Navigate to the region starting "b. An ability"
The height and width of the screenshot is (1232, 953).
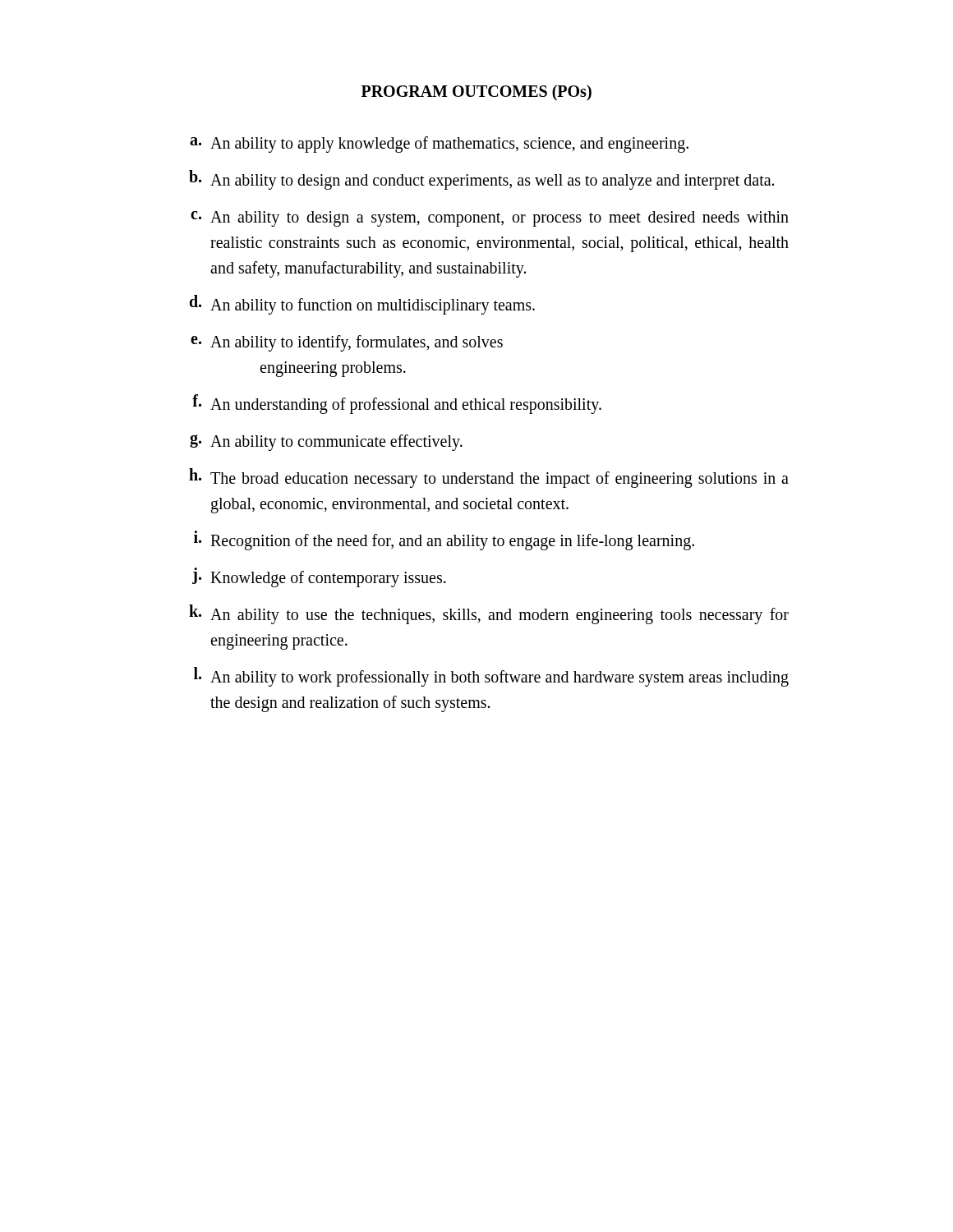pyautogui.click(x=470, y=180)
